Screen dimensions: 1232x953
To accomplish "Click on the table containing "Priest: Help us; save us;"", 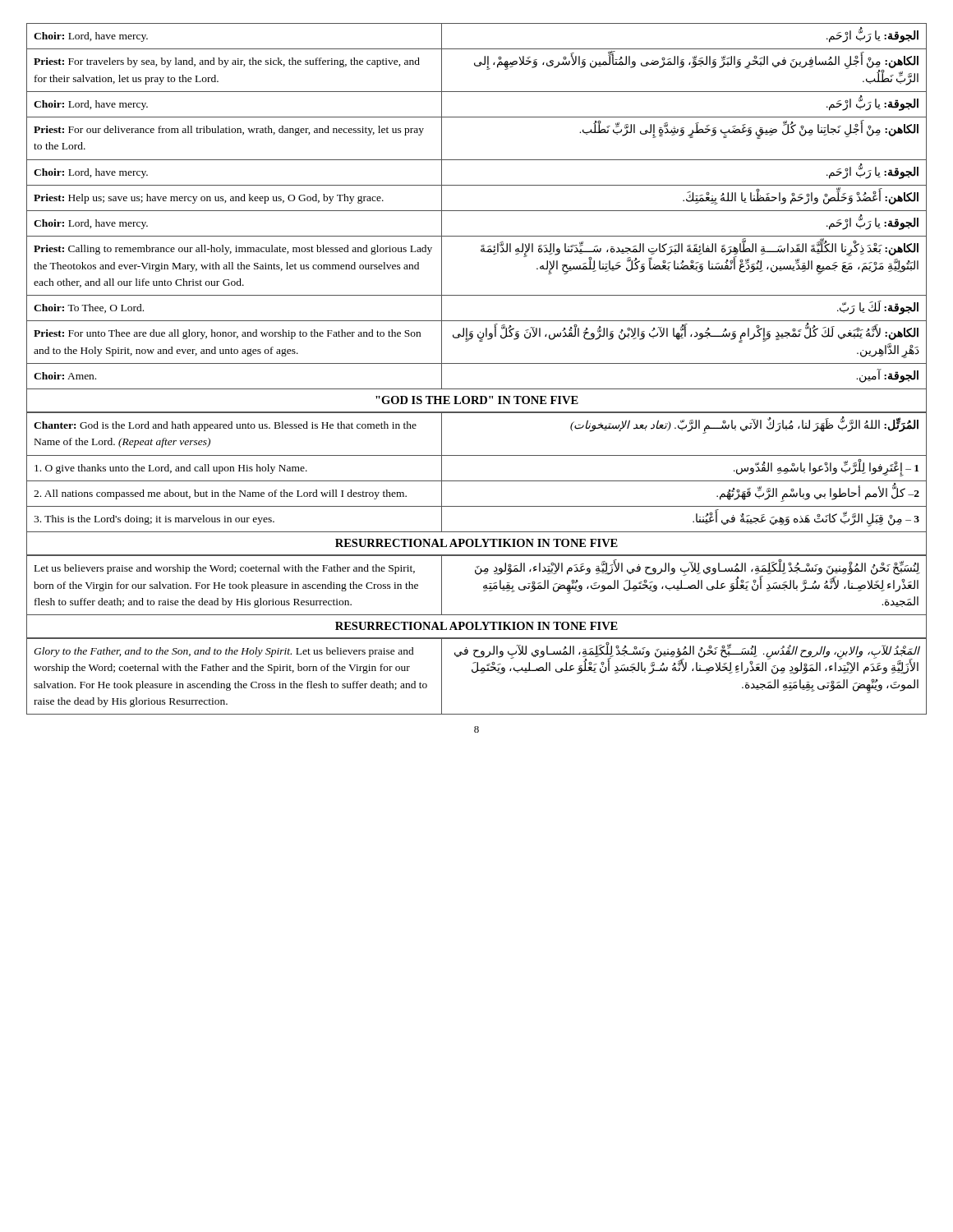I will pyautogui.click(x=476, y=206).
